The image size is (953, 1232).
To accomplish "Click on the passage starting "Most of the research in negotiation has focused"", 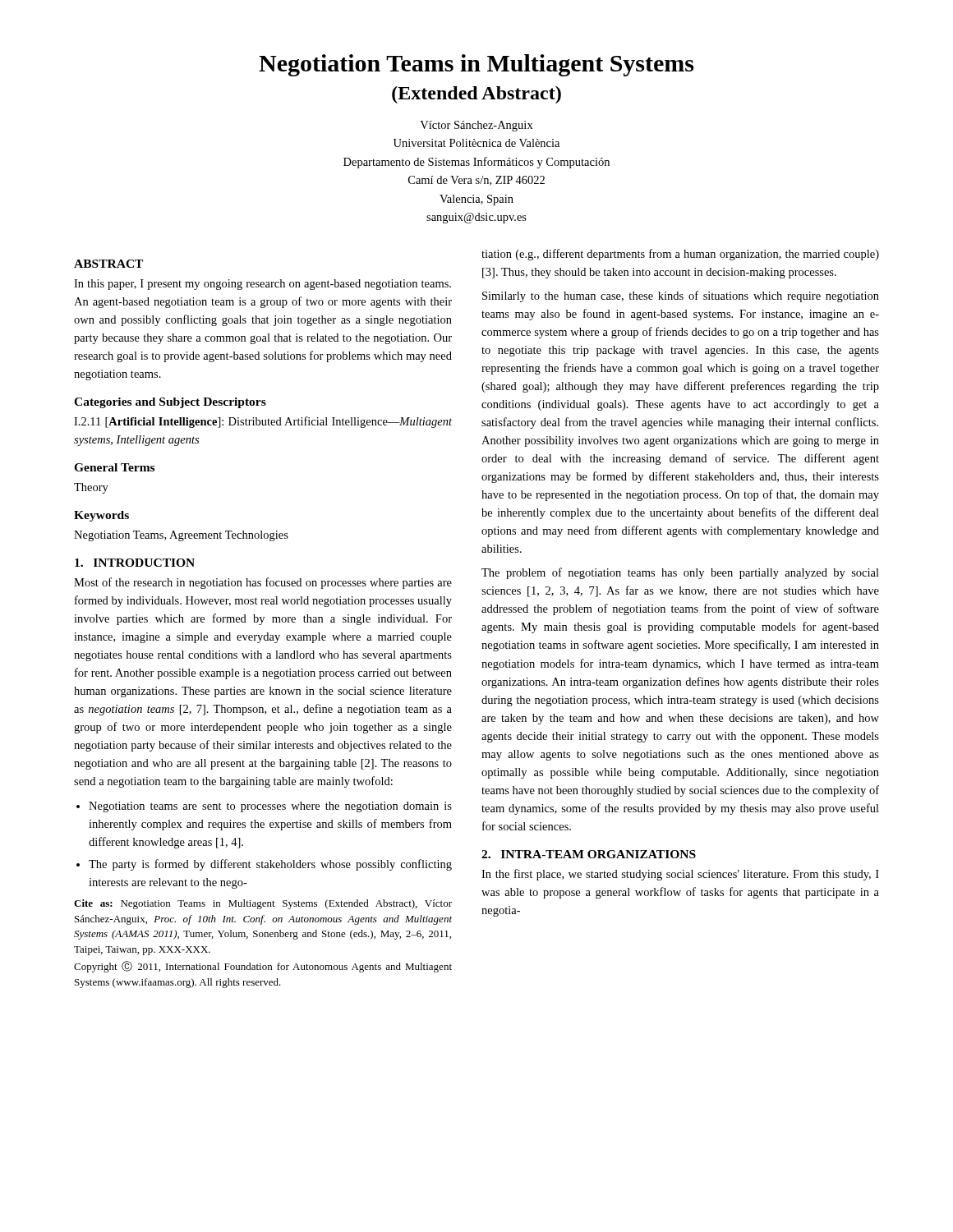I will pyautogui.click(x=263, y=682).
